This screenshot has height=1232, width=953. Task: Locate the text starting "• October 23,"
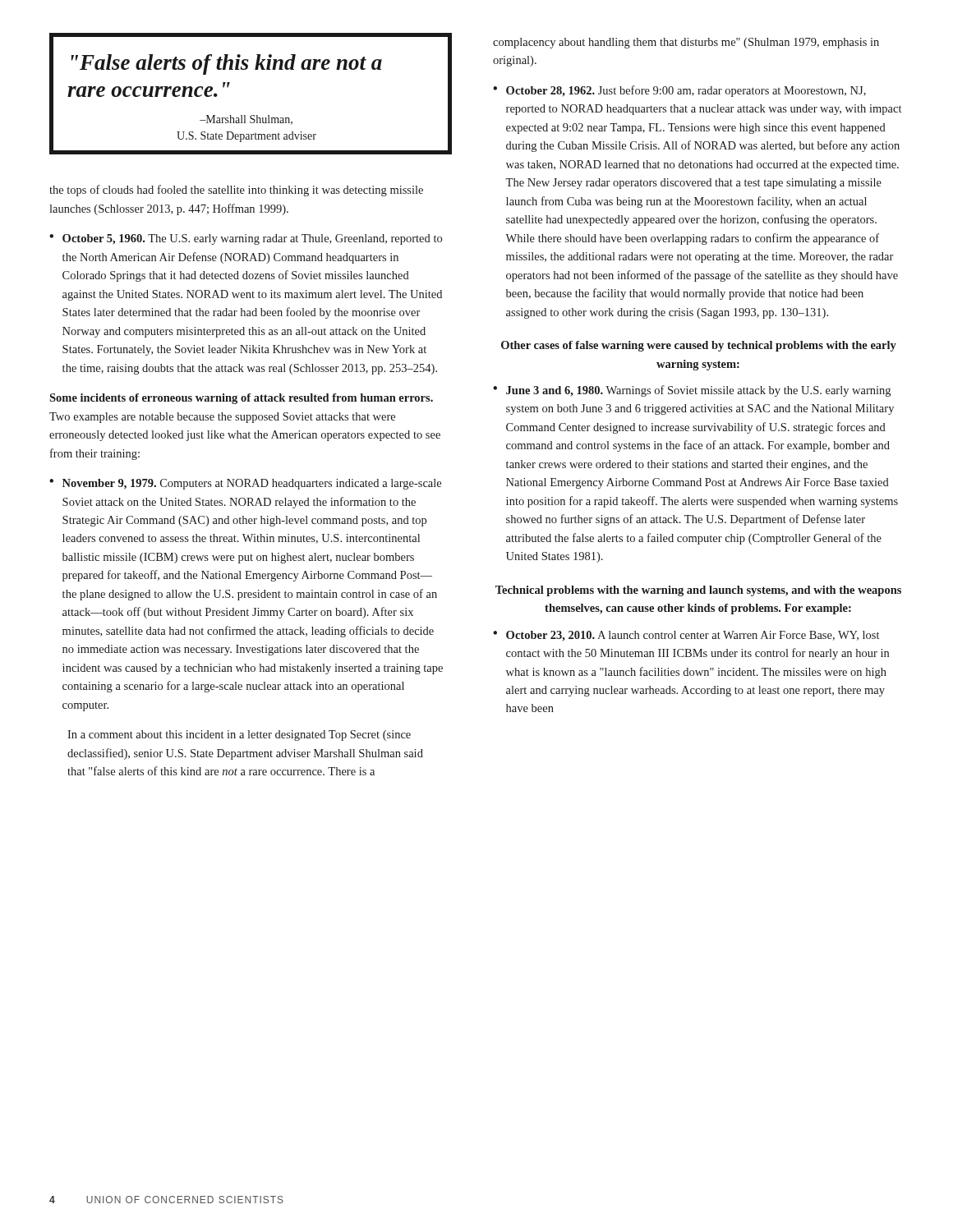(x=698, y=672)
